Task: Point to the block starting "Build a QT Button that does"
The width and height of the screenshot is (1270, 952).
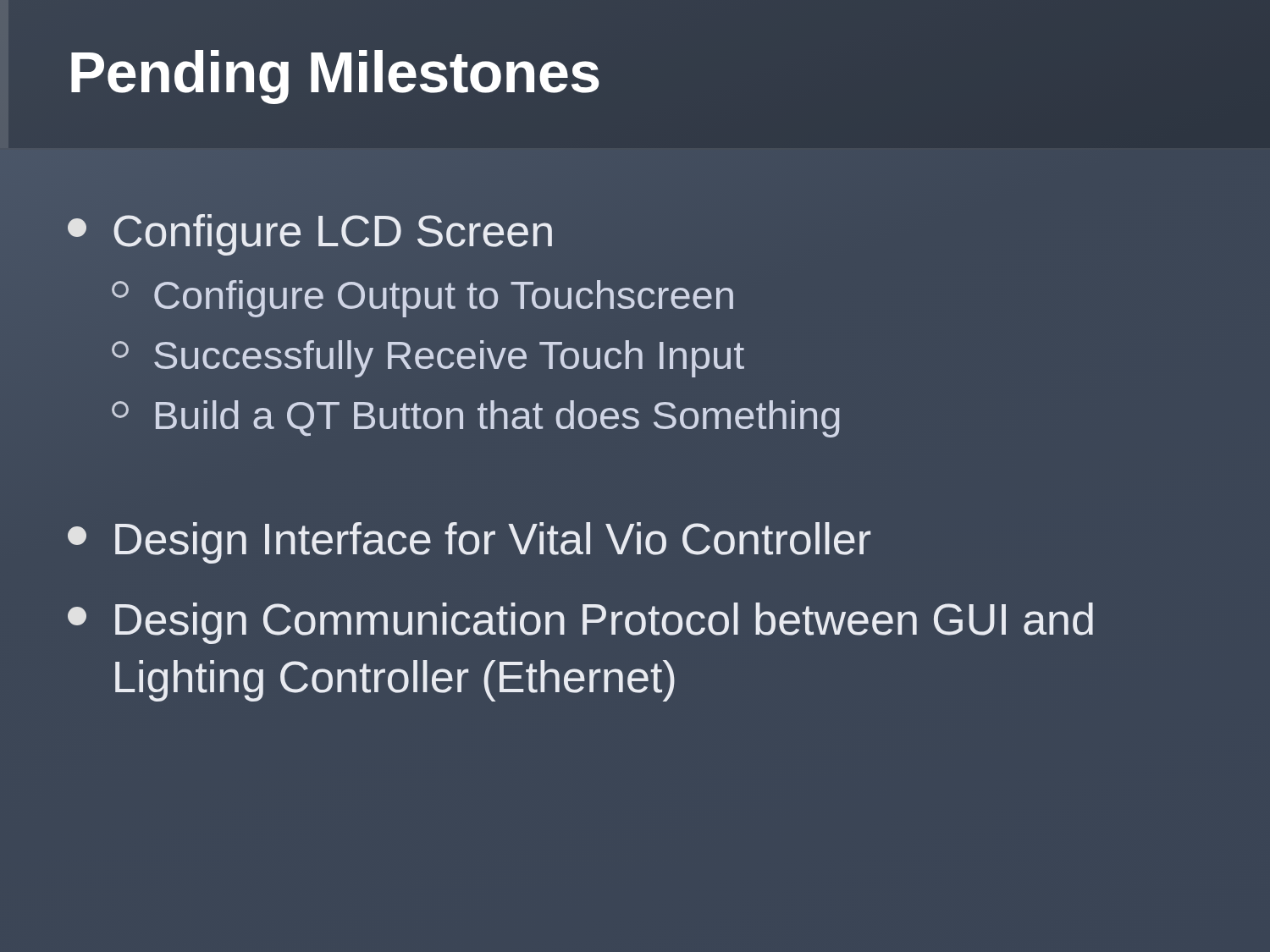Action: click(x=477, y=415)
